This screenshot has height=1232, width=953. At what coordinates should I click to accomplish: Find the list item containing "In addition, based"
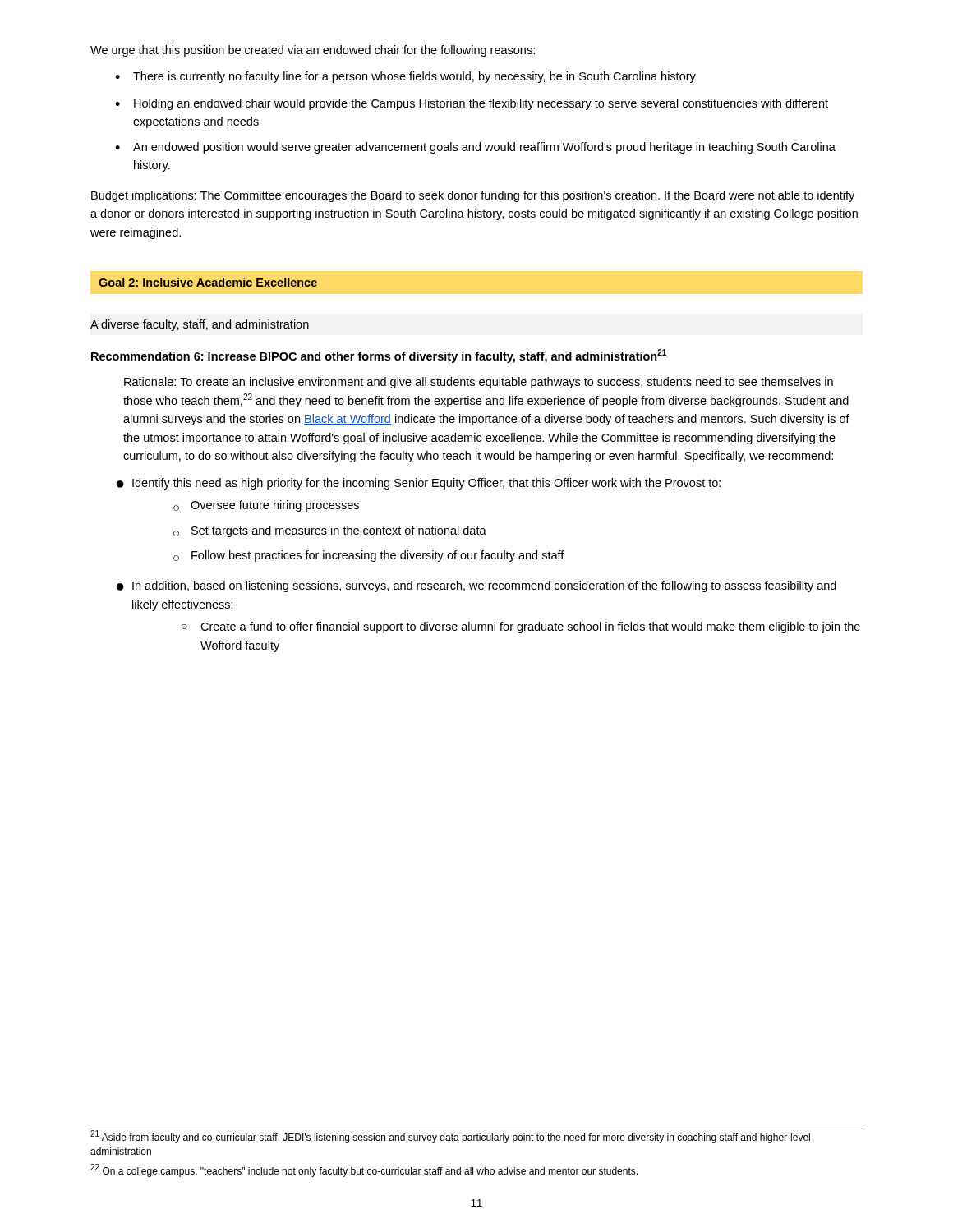click(484, 595)
